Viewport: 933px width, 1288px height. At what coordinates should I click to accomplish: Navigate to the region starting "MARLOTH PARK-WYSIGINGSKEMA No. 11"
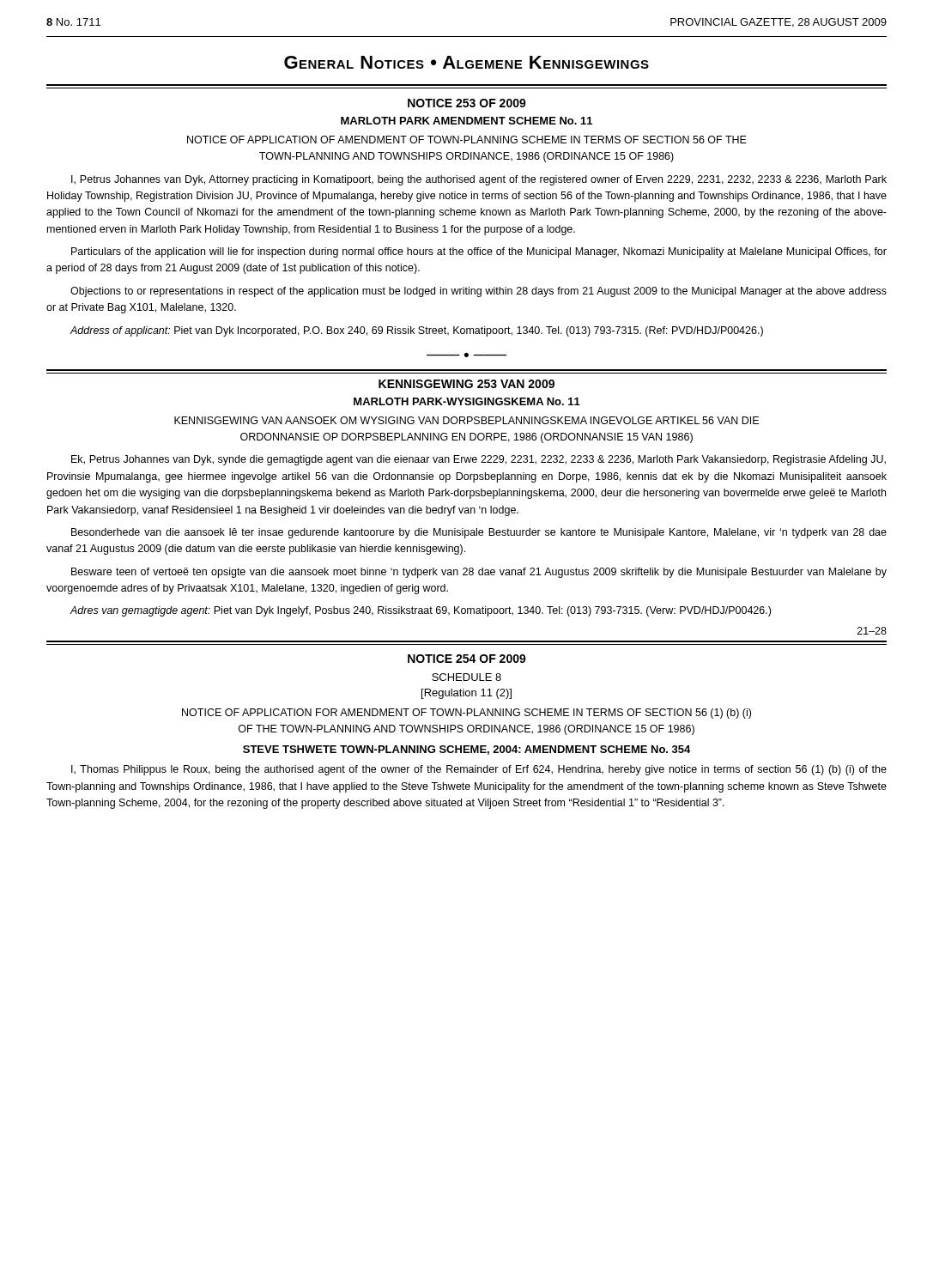(466, 401)
